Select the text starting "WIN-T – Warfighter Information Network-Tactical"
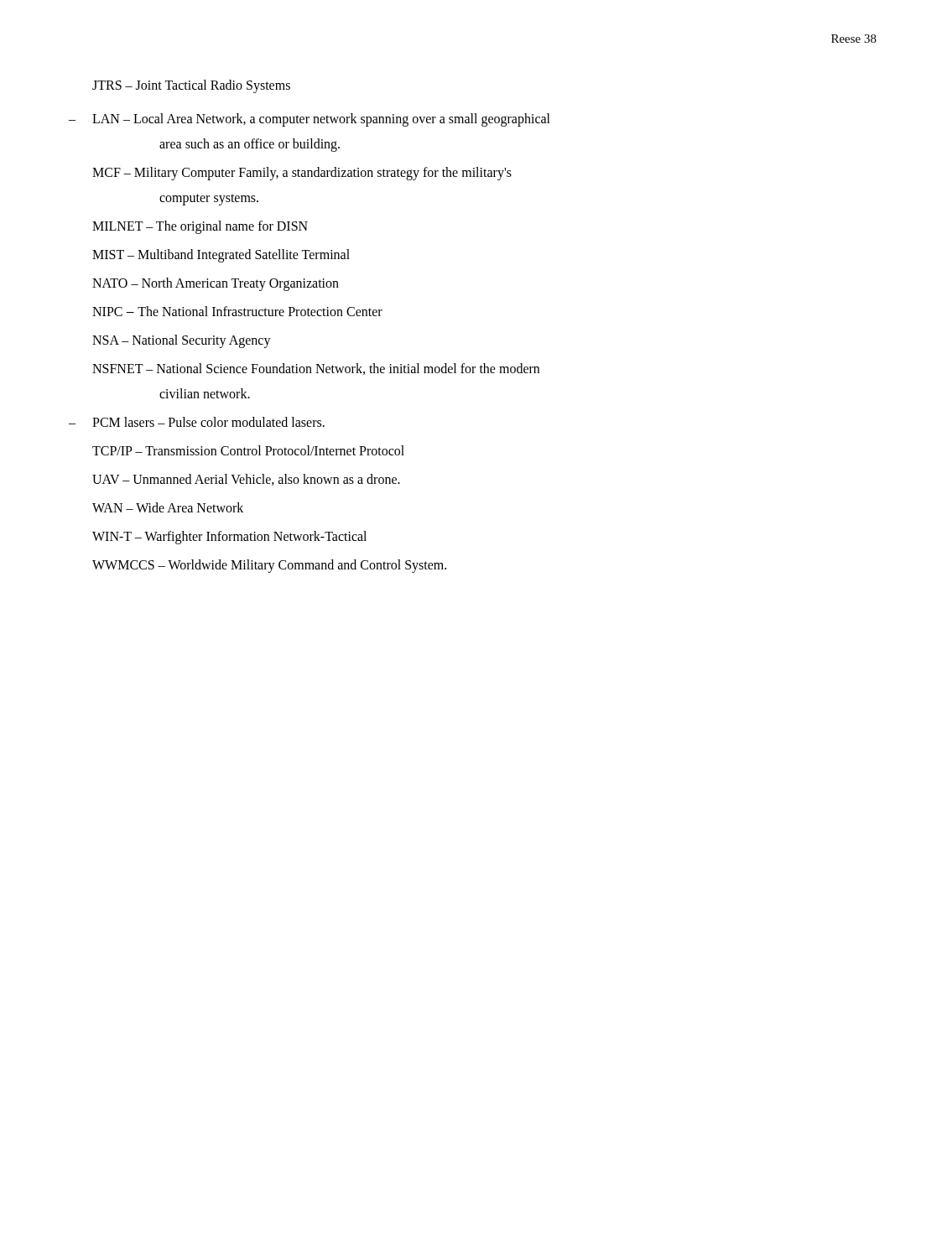This screenshot has height=1258, width=952. (x=230, y=536)
